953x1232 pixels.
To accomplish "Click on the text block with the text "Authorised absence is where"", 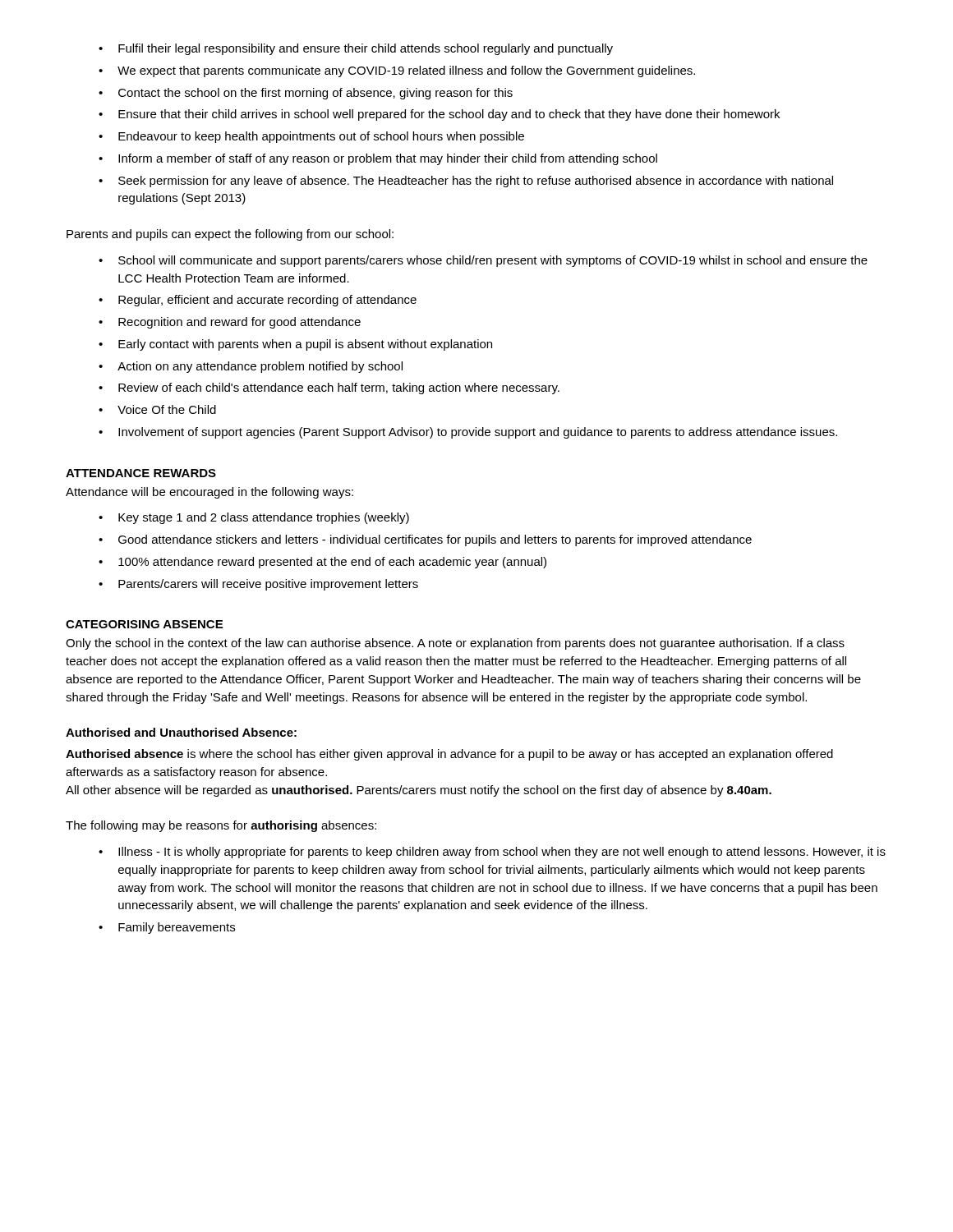I will click(x=449, y=755).
